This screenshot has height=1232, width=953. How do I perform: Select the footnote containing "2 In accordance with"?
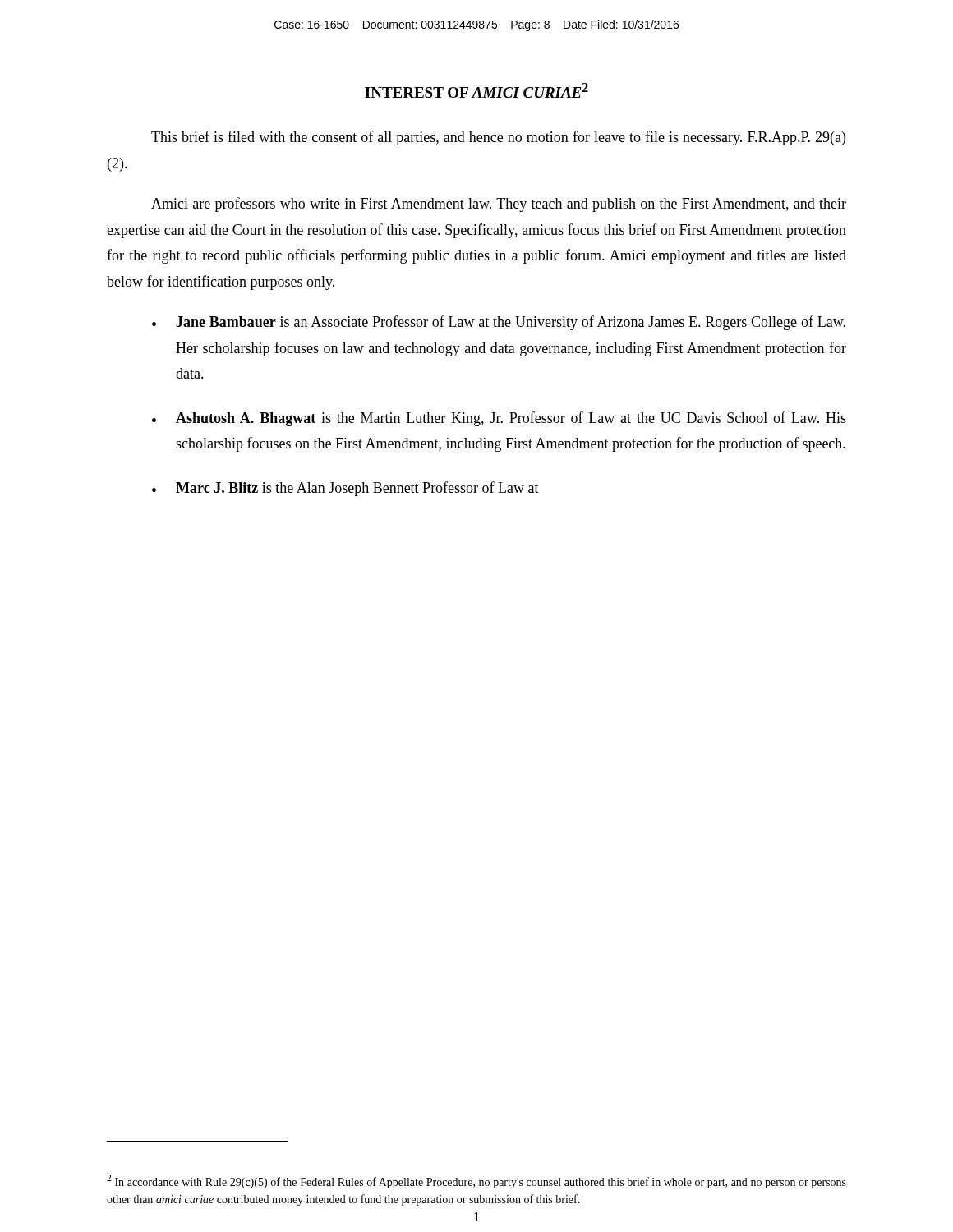[476, 1189]
